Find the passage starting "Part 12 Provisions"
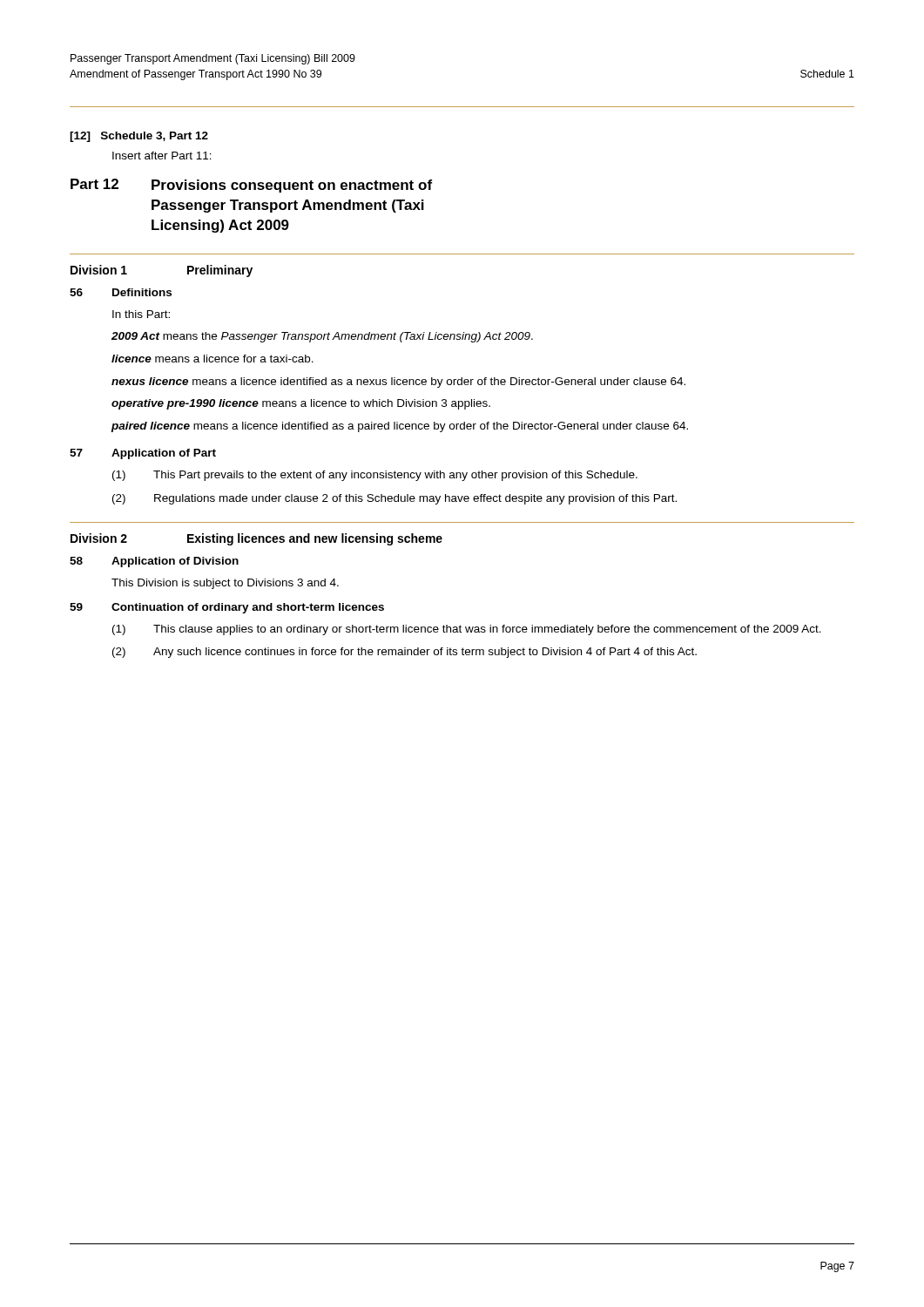The height and width of the screenshot is (1307, 924). coord(251,206)
